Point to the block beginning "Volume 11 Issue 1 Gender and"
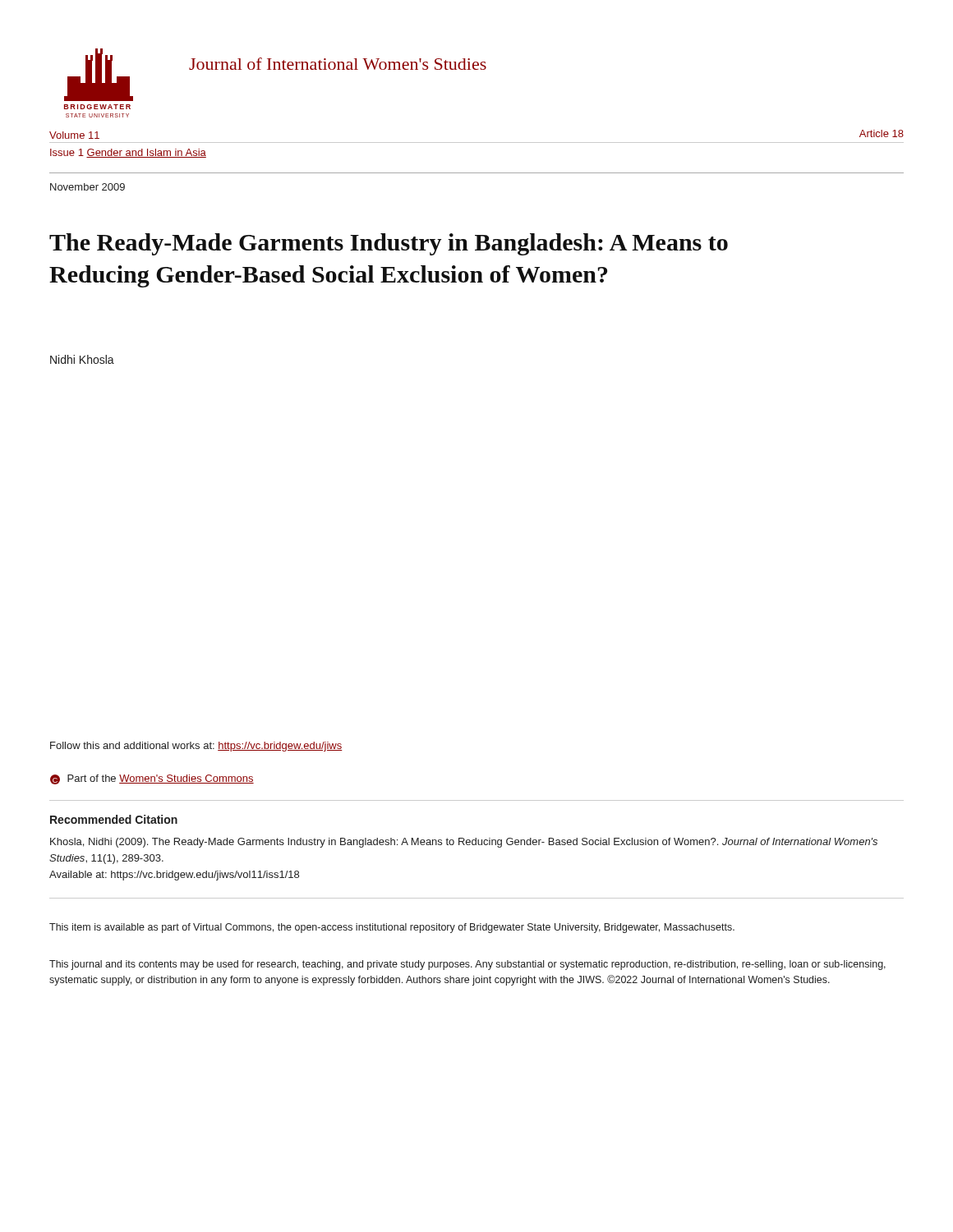953x1232 pixels. [128, 144]
